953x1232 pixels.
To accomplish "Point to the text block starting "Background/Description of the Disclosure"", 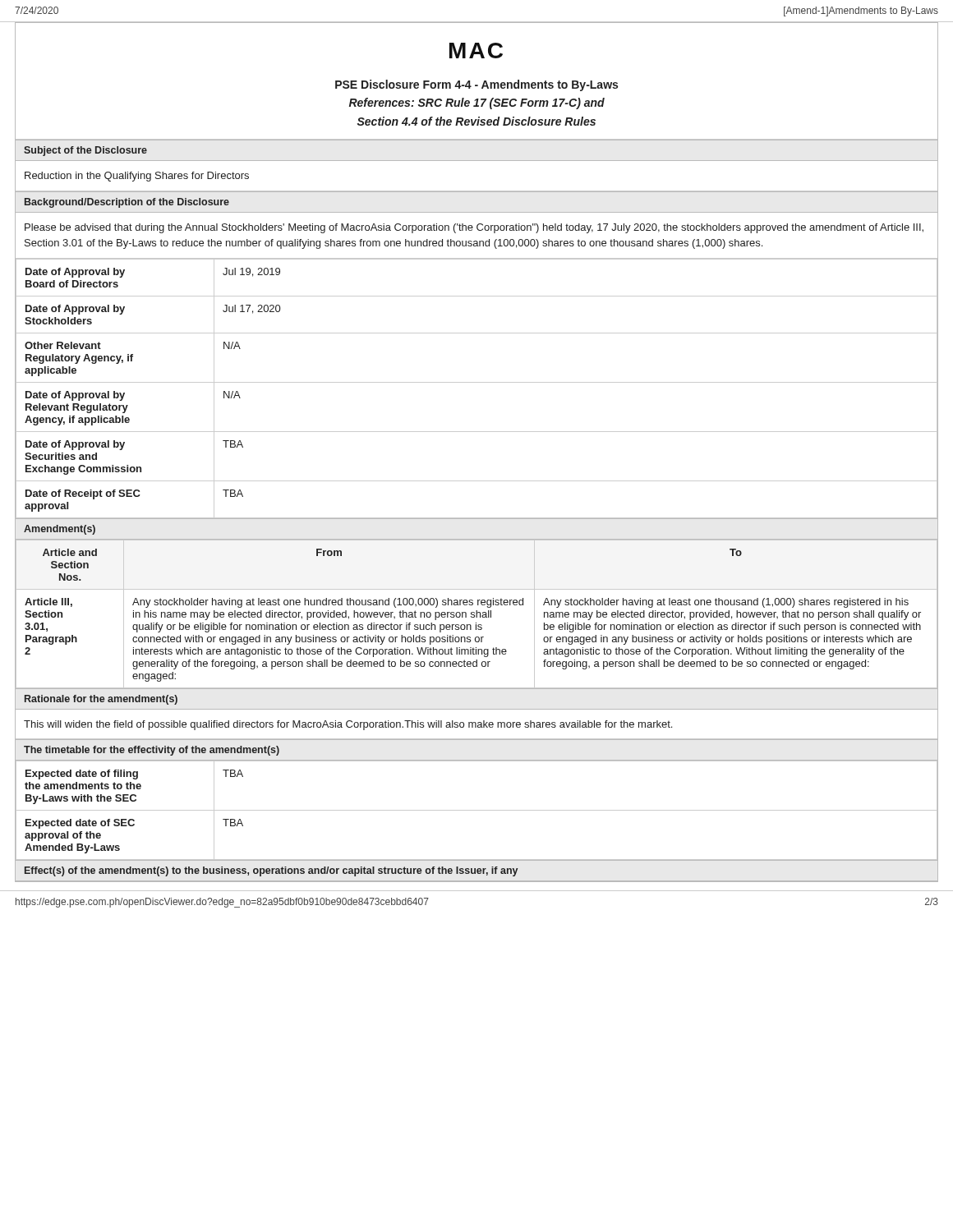I will click(127, 202).
